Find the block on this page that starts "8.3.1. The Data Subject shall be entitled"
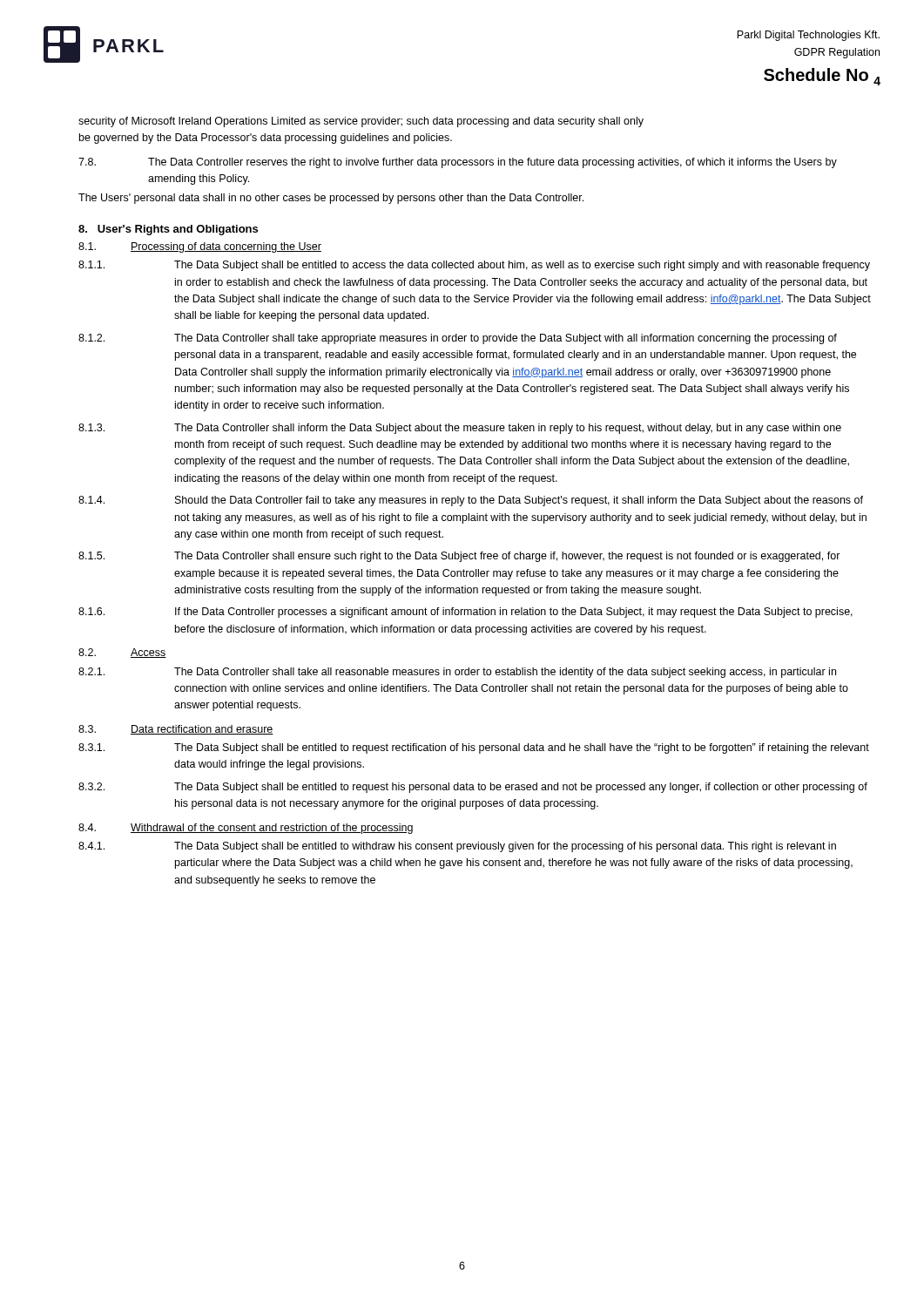 pos(475,757)
